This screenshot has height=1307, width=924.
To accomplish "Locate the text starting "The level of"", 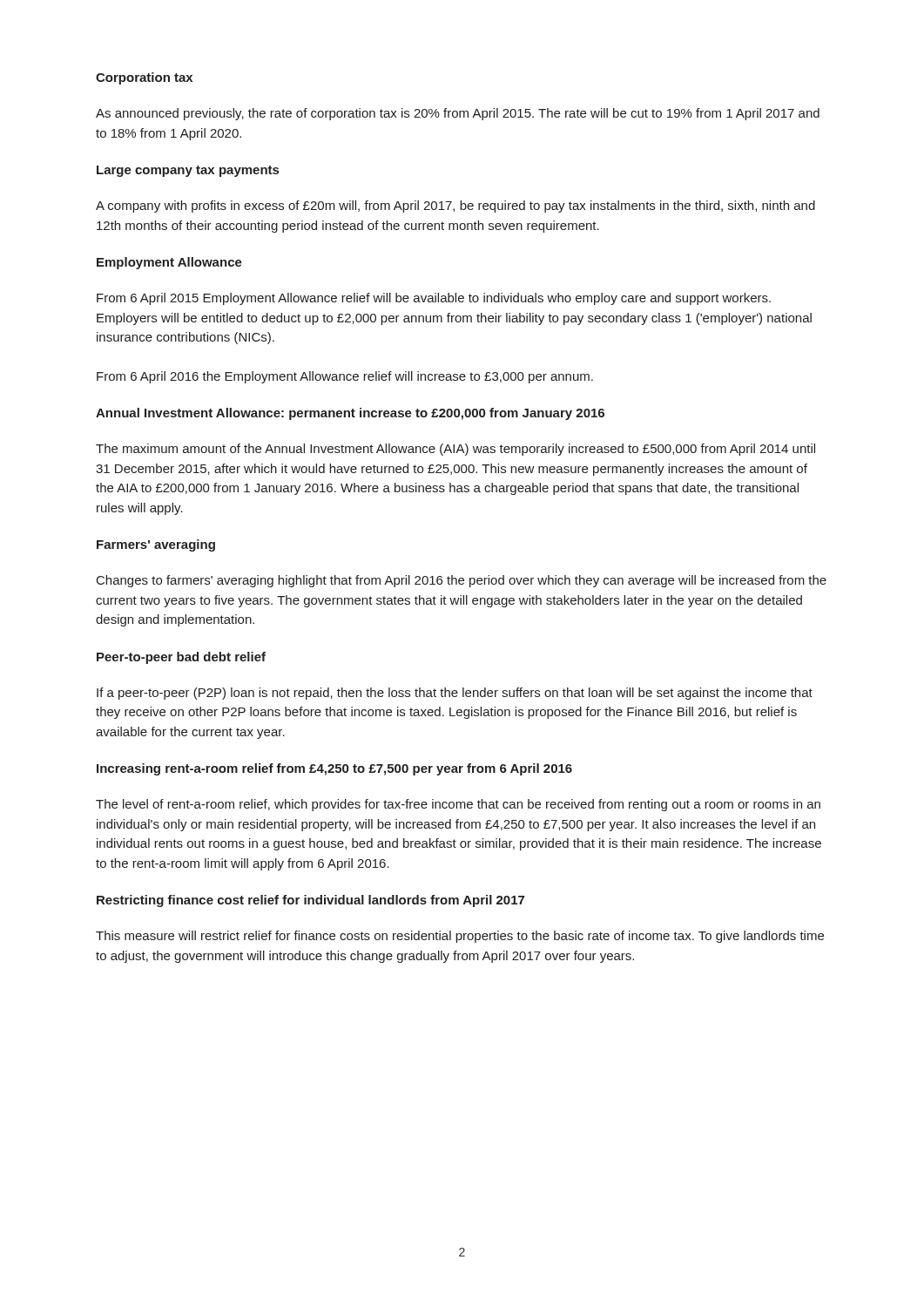I will [x=462, y=834].
